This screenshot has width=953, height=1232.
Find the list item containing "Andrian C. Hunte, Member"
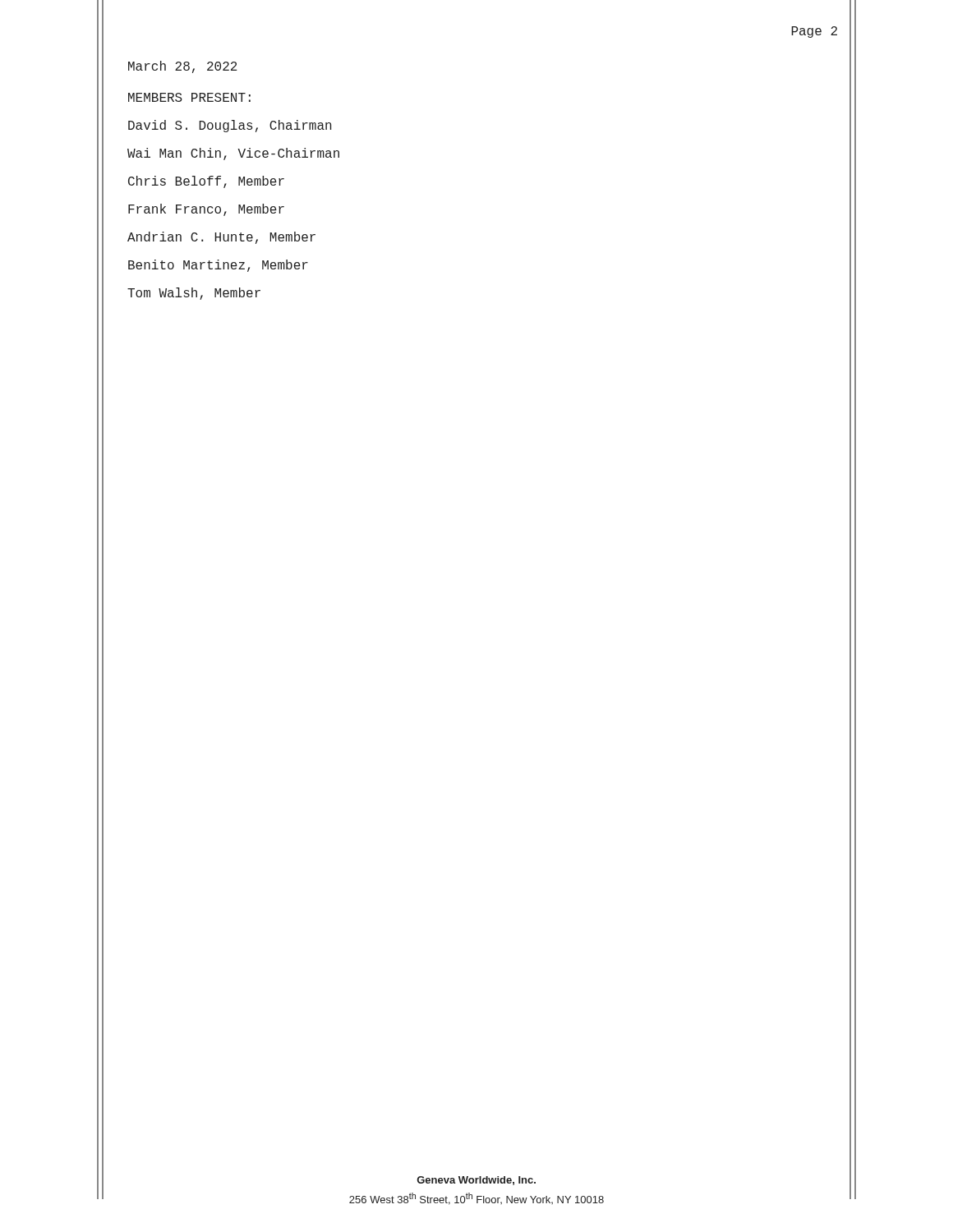tap(222, 238)
